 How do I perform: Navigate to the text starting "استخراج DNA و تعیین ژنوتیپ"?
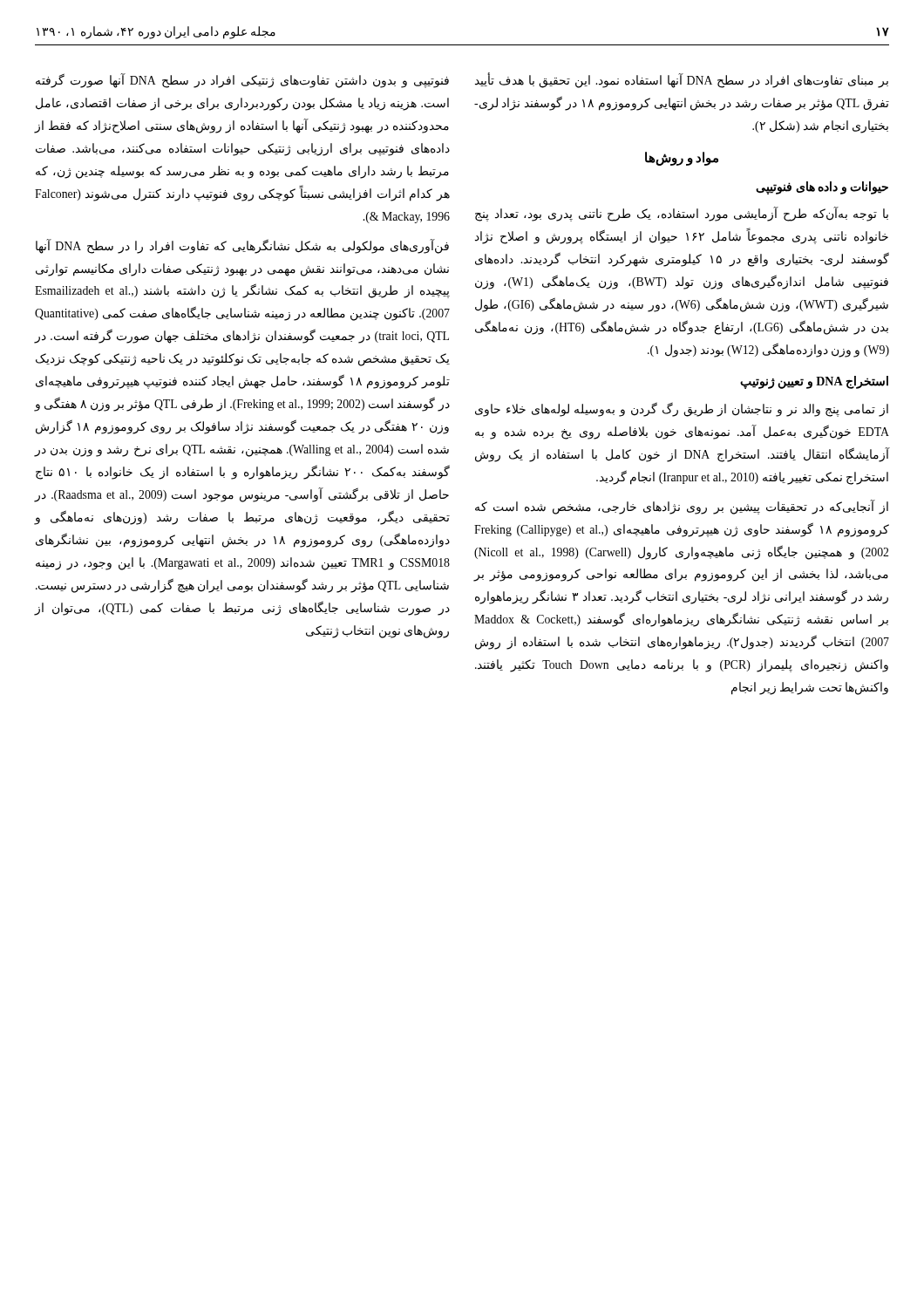click(x=814, y=382)
